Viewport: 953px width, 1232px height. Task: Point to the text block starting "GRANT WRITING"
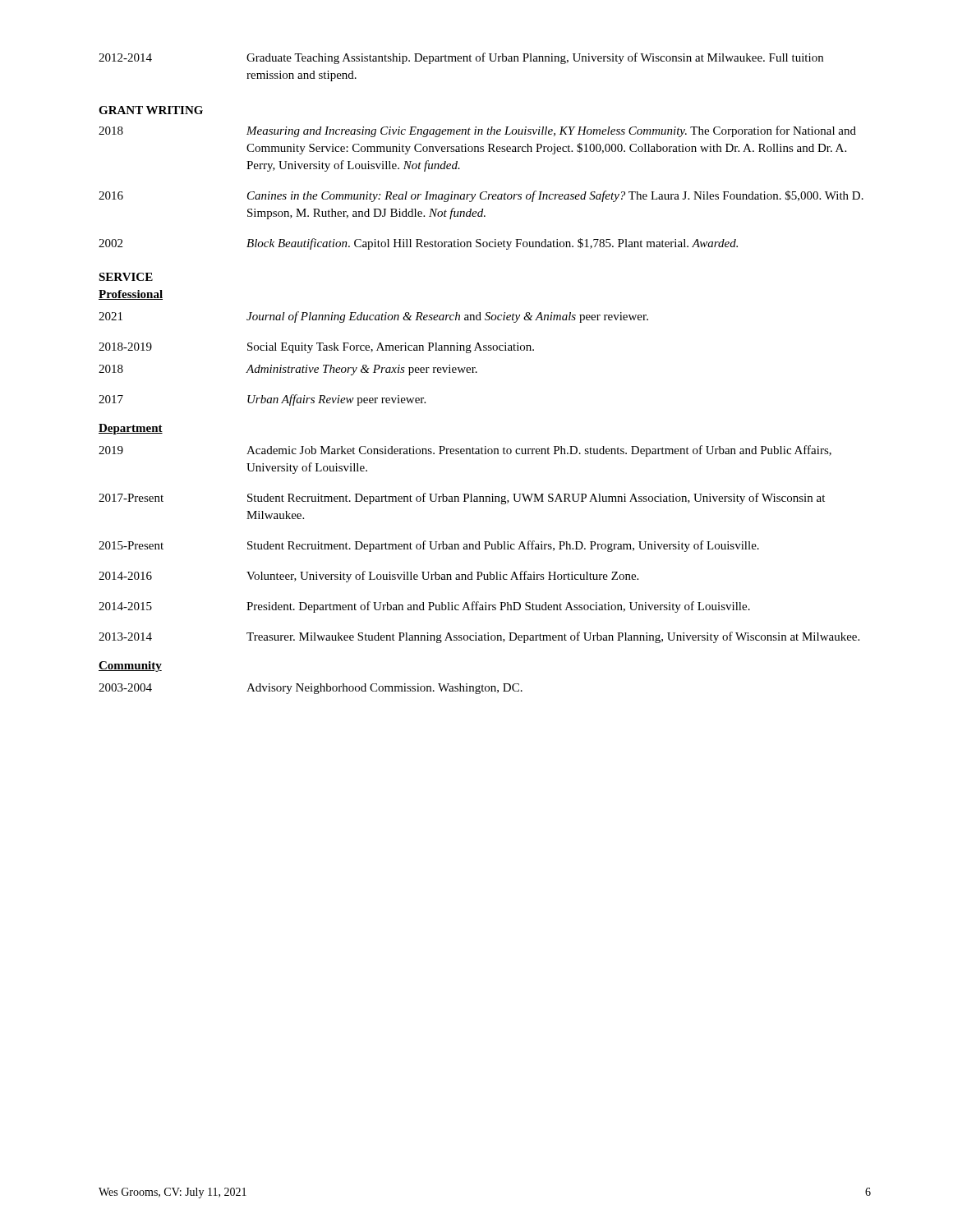click(x=151, y=110)
